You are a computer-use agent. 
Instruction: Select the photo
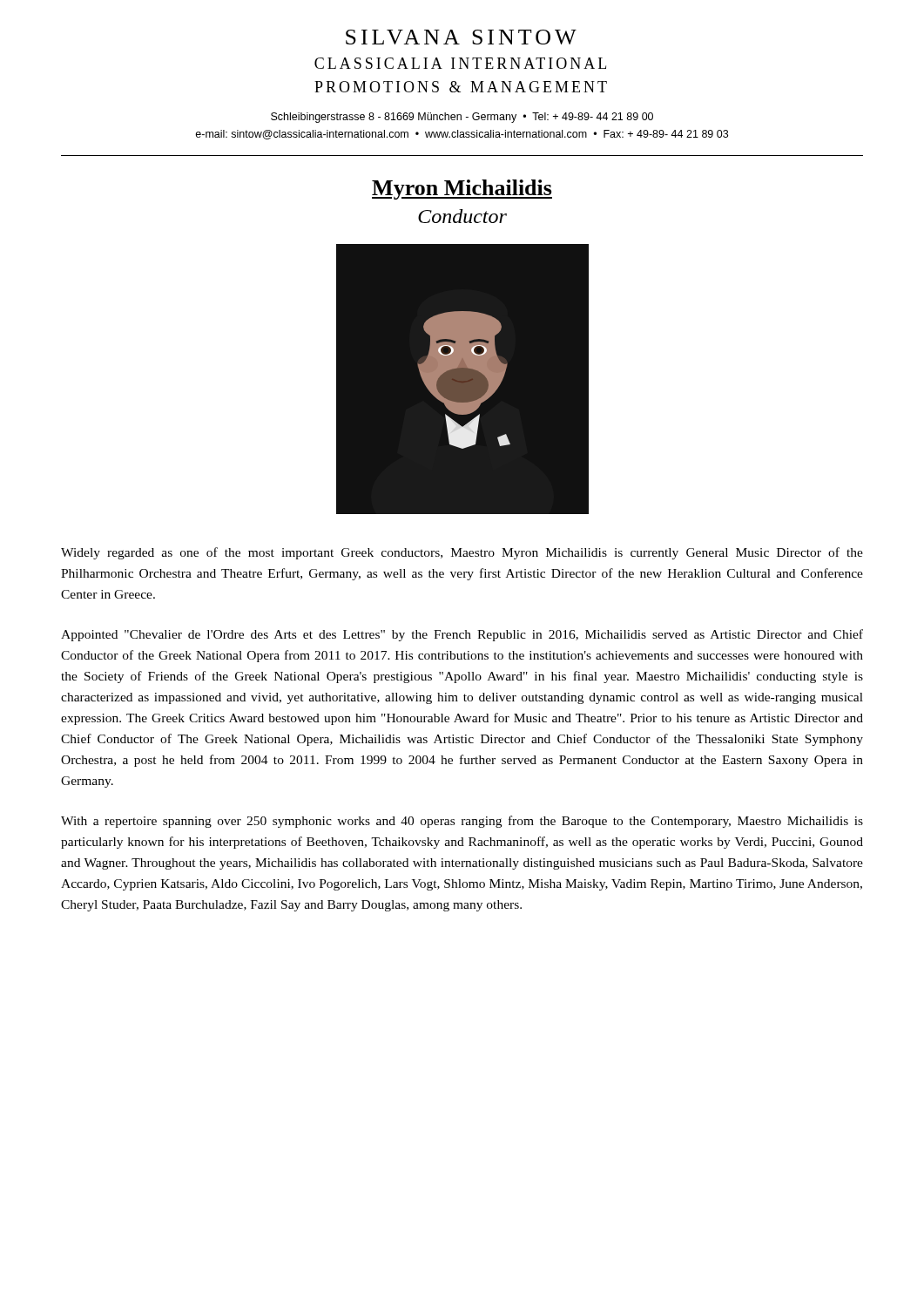coord(462,381)
